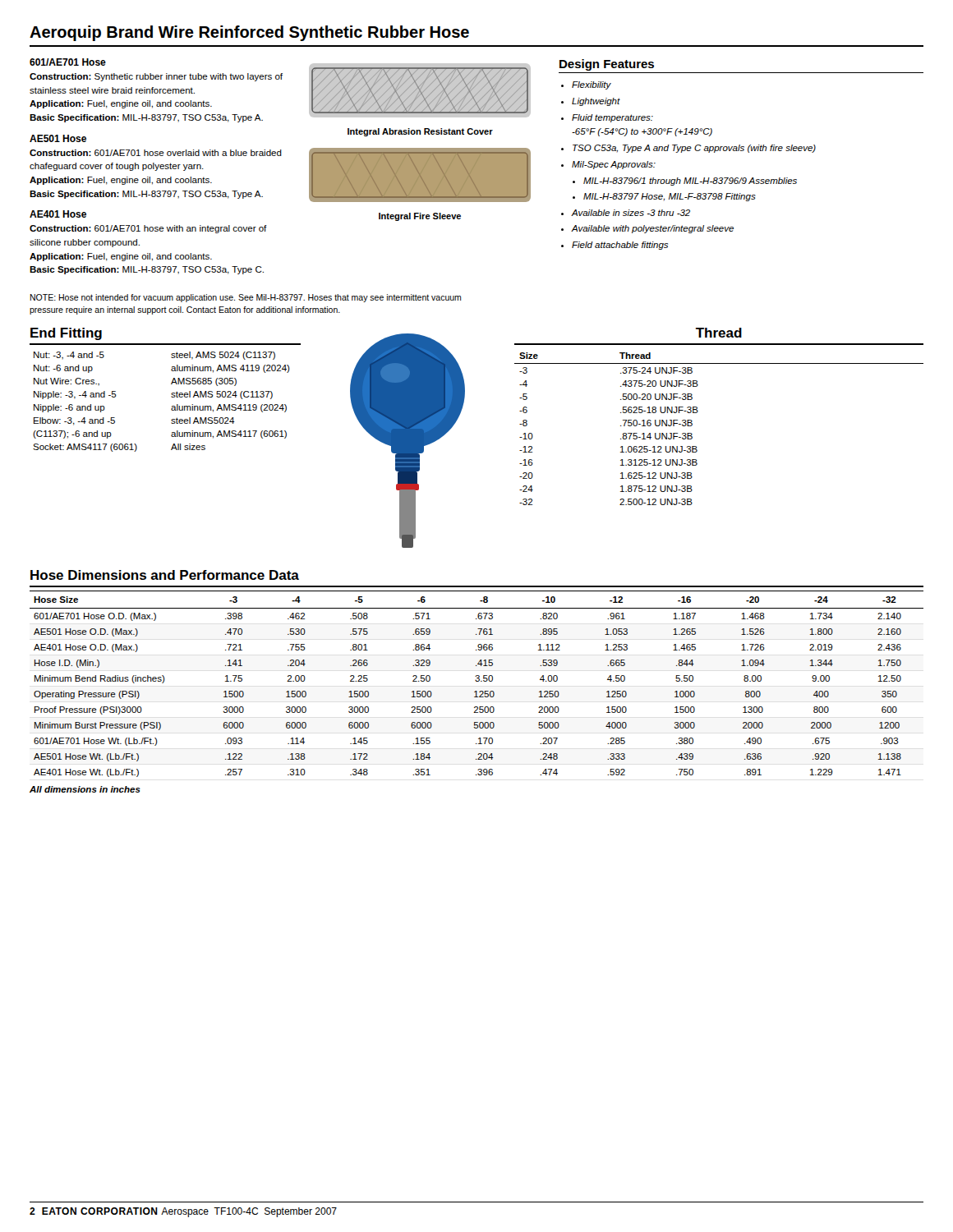Navigate to the passage starting "Mil-Spec Approvals: MIL-H-83796/1 through MIL-H-83796/9 Assemblies MIL-H-83797 Hose,"

(x=748, y=182)
